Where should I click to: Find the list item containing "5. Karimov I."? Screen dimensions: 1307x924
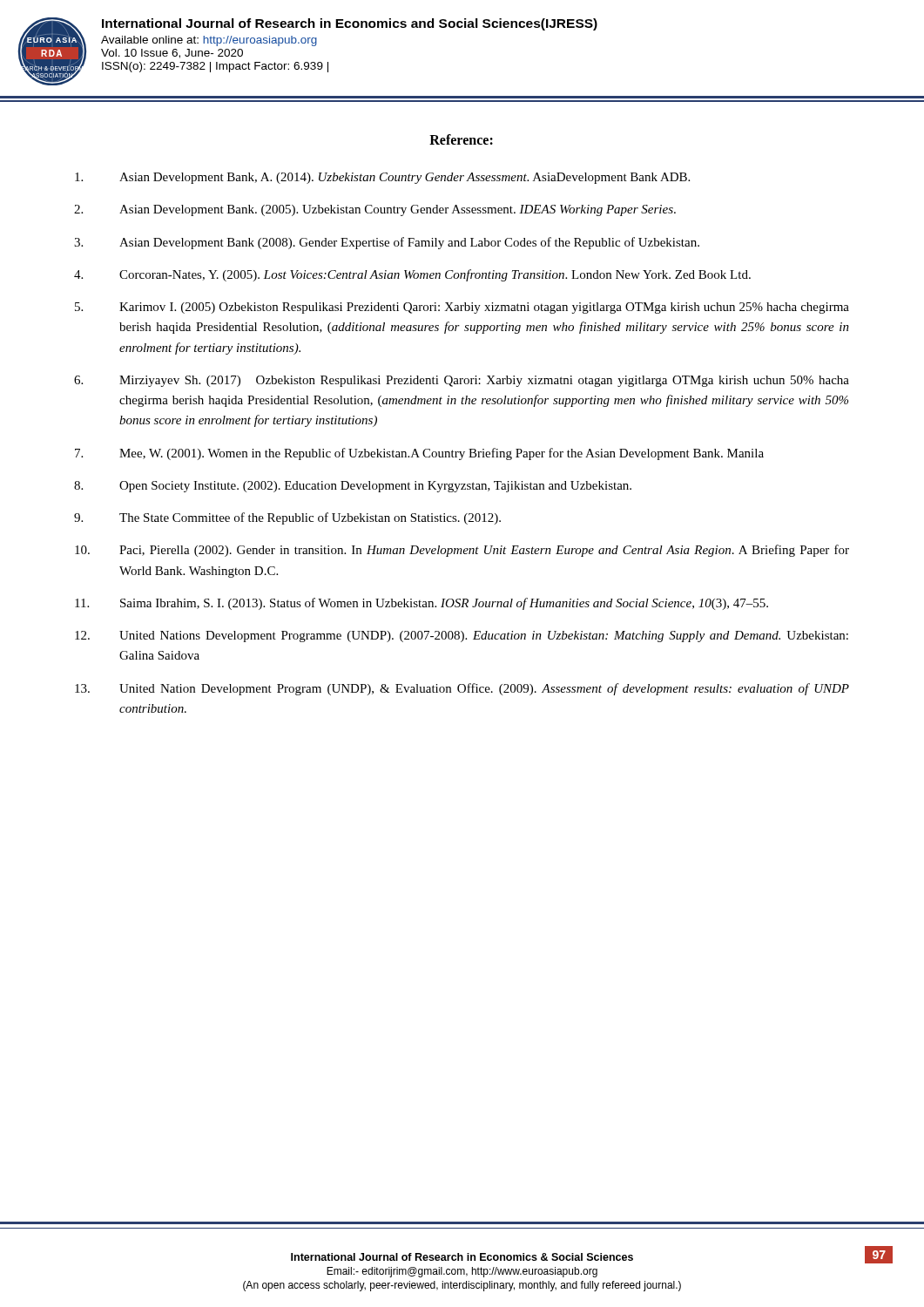pyautogui.click(x=462, y=327)
